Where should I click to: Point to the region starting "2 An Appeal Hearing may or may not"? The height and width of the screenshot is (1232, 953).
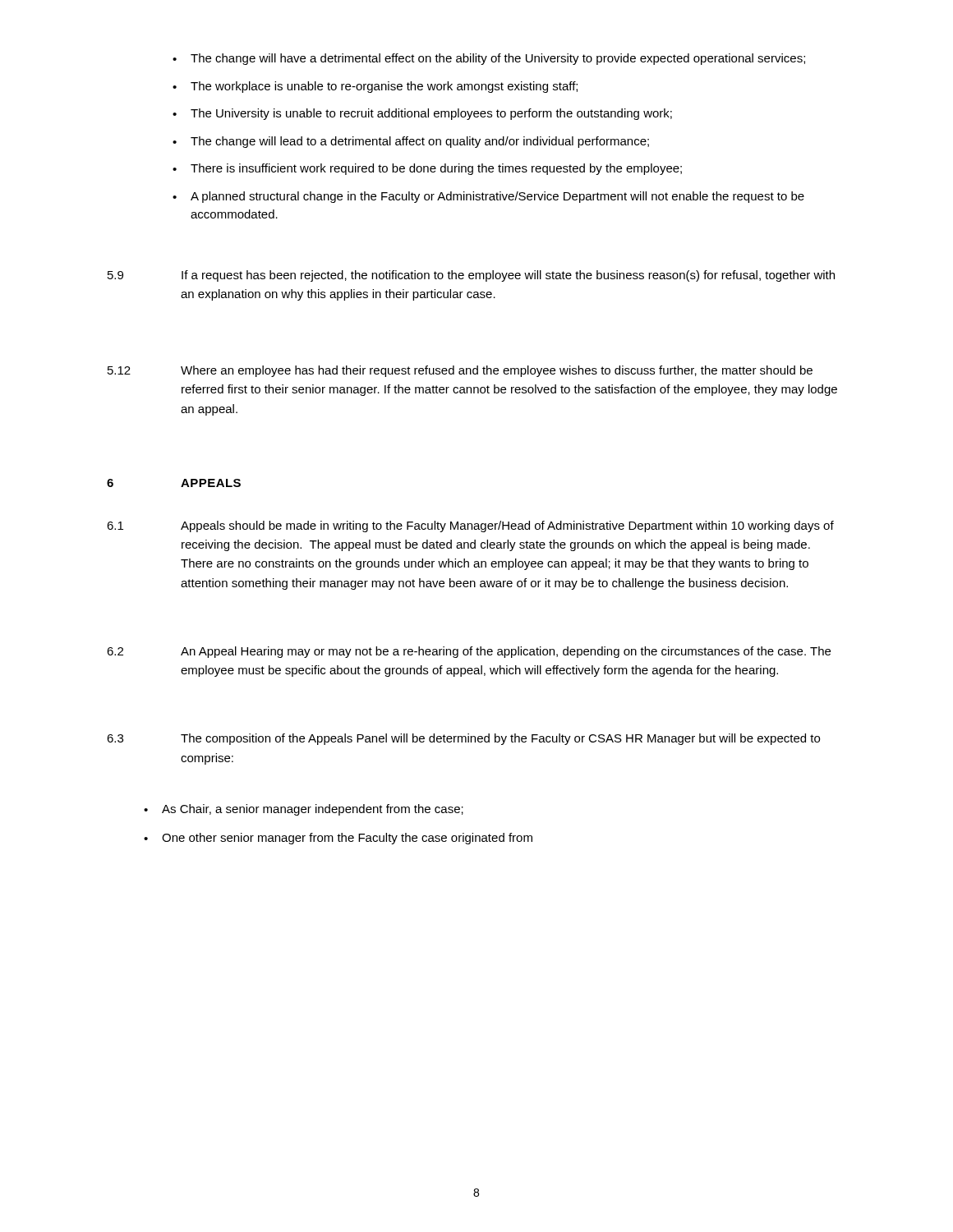476,660
